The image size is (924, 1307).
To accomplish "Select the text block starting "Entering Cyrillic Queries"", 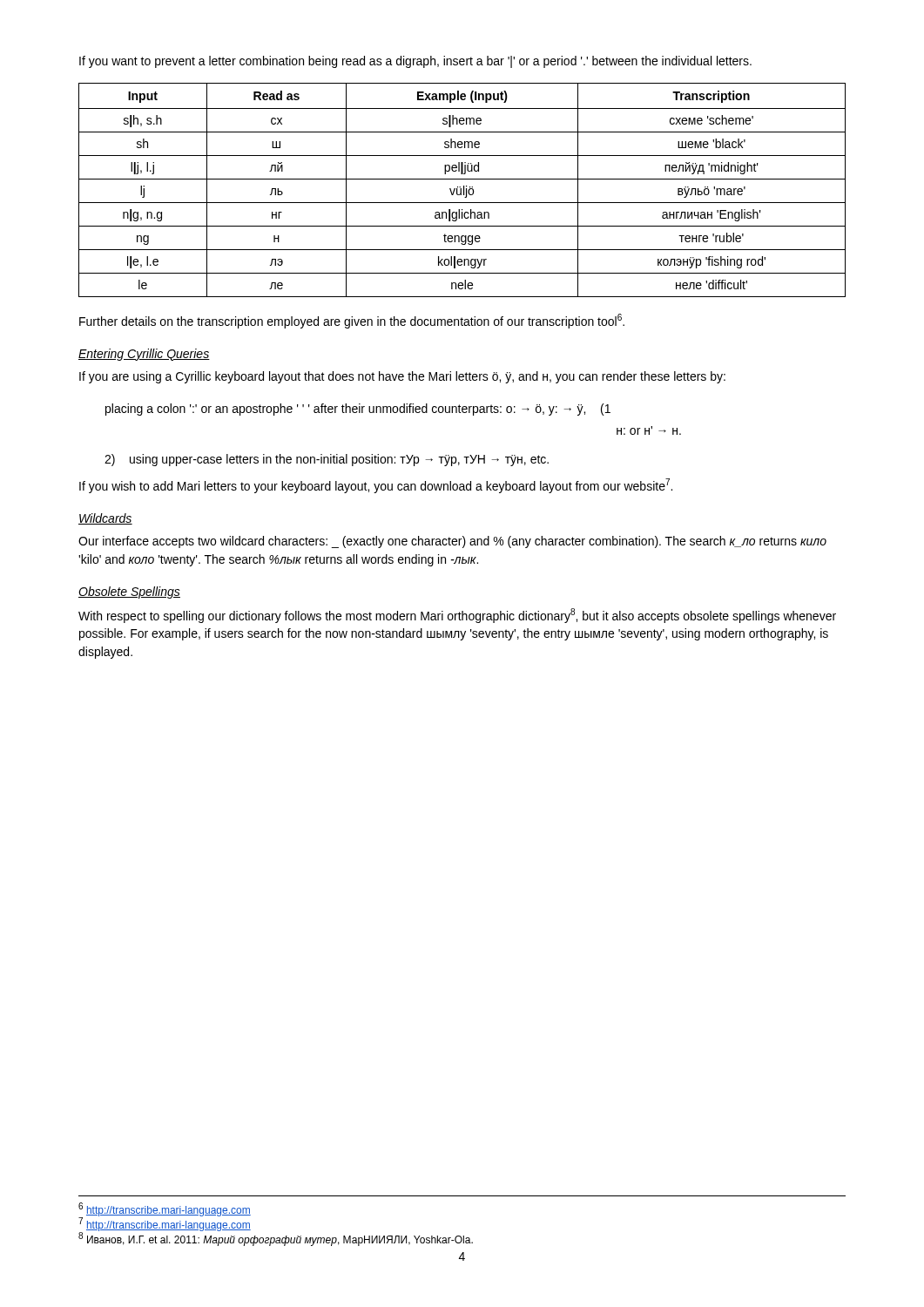I will tap(144, 353).
